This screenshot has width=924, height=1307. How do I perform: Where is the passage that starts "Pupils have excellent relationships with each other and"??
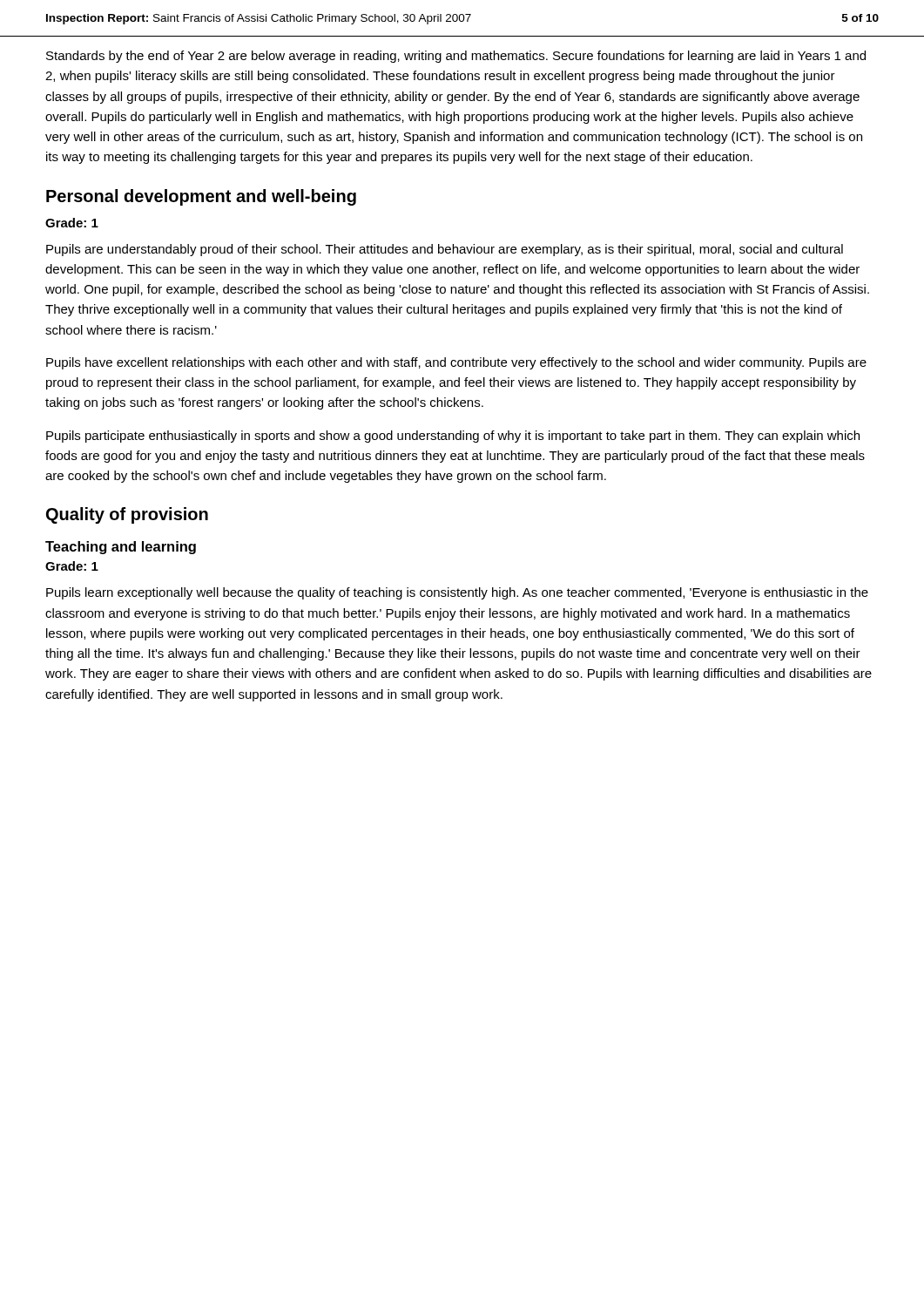(x=456, y=382)
